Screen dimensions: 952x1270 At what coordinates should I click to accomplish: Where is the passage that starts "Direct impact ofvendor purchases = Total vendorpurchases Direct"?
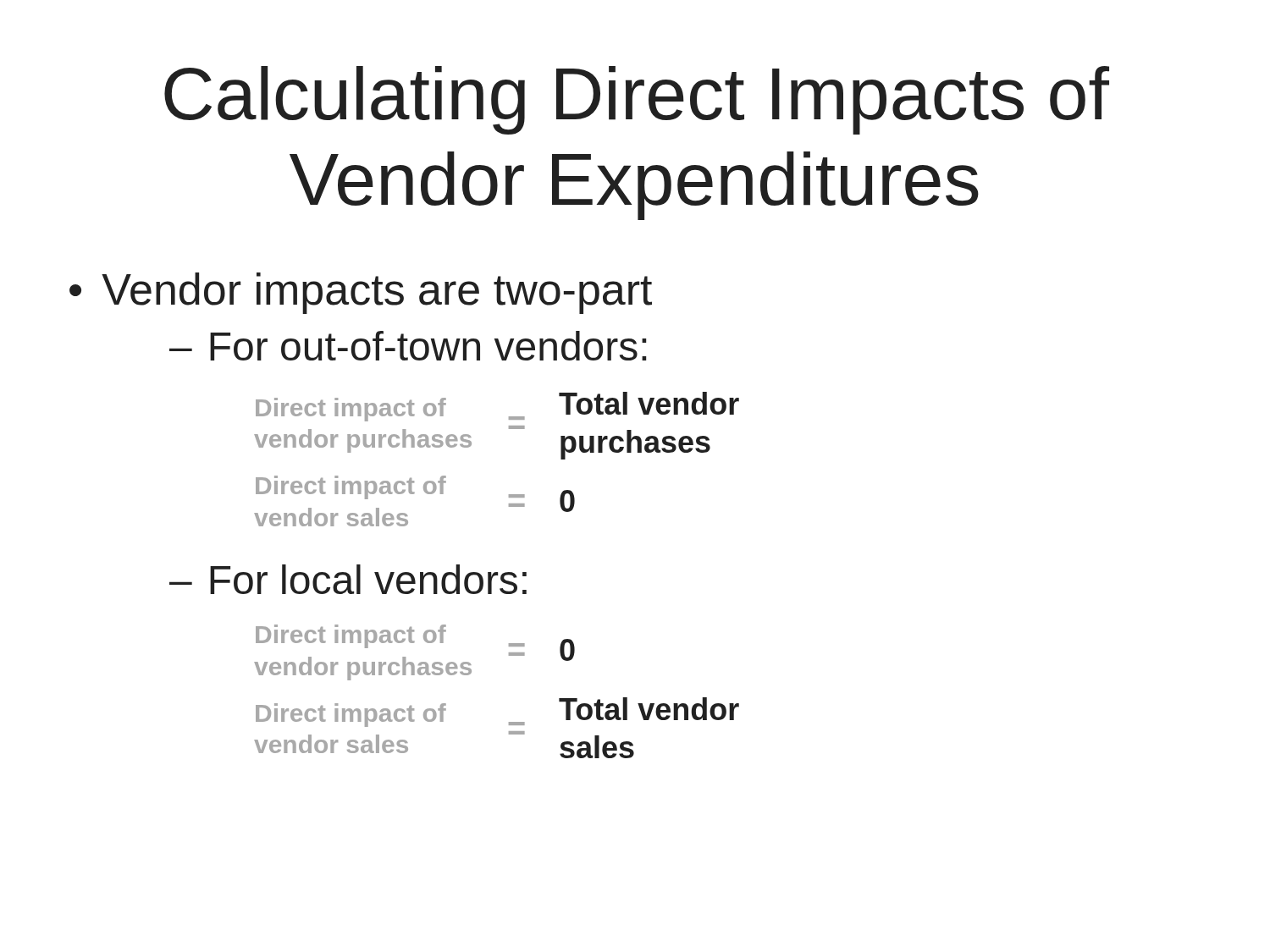(352, 407)
